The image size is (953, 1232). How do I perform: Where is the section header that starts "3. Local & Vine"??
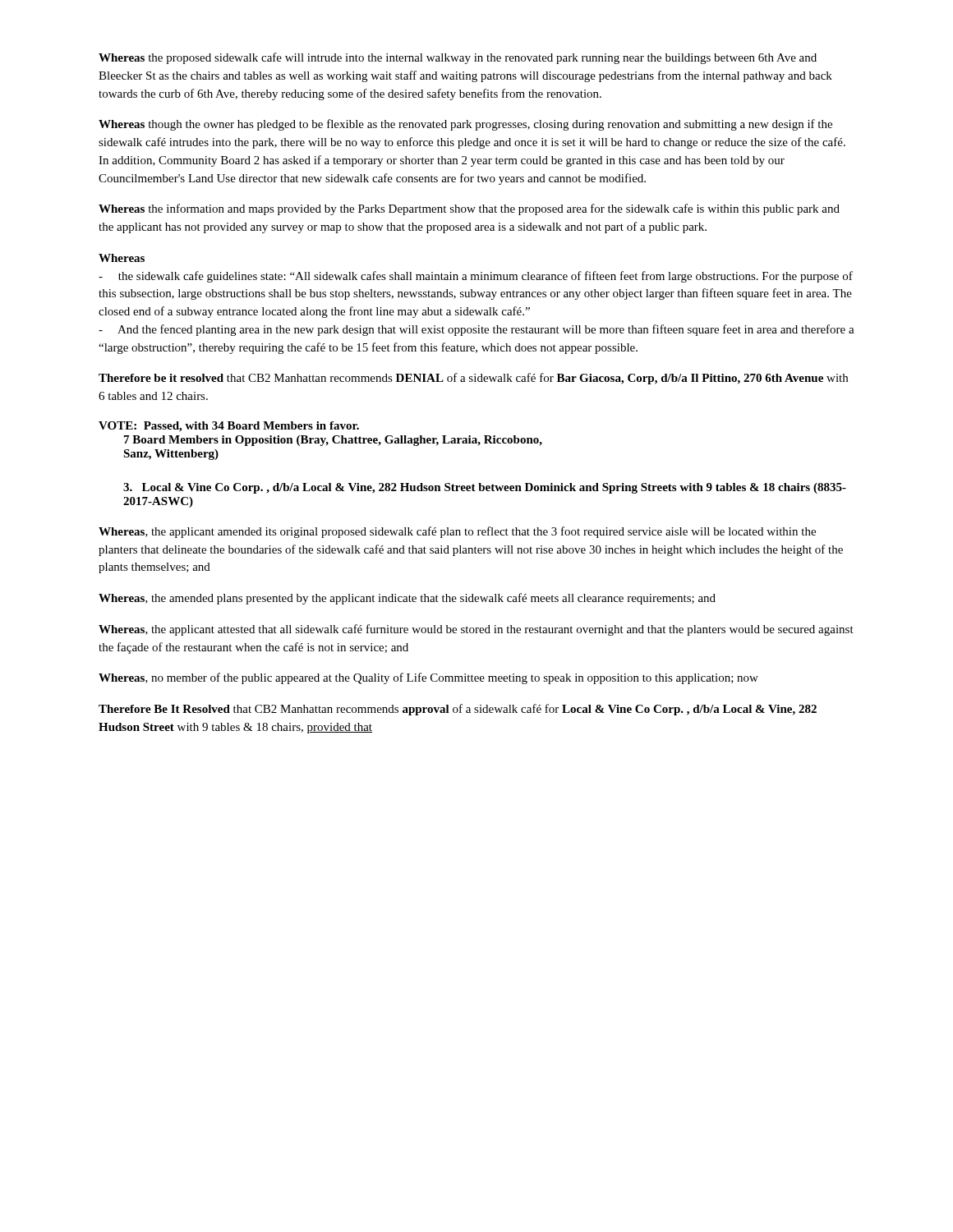click(485, 494)
